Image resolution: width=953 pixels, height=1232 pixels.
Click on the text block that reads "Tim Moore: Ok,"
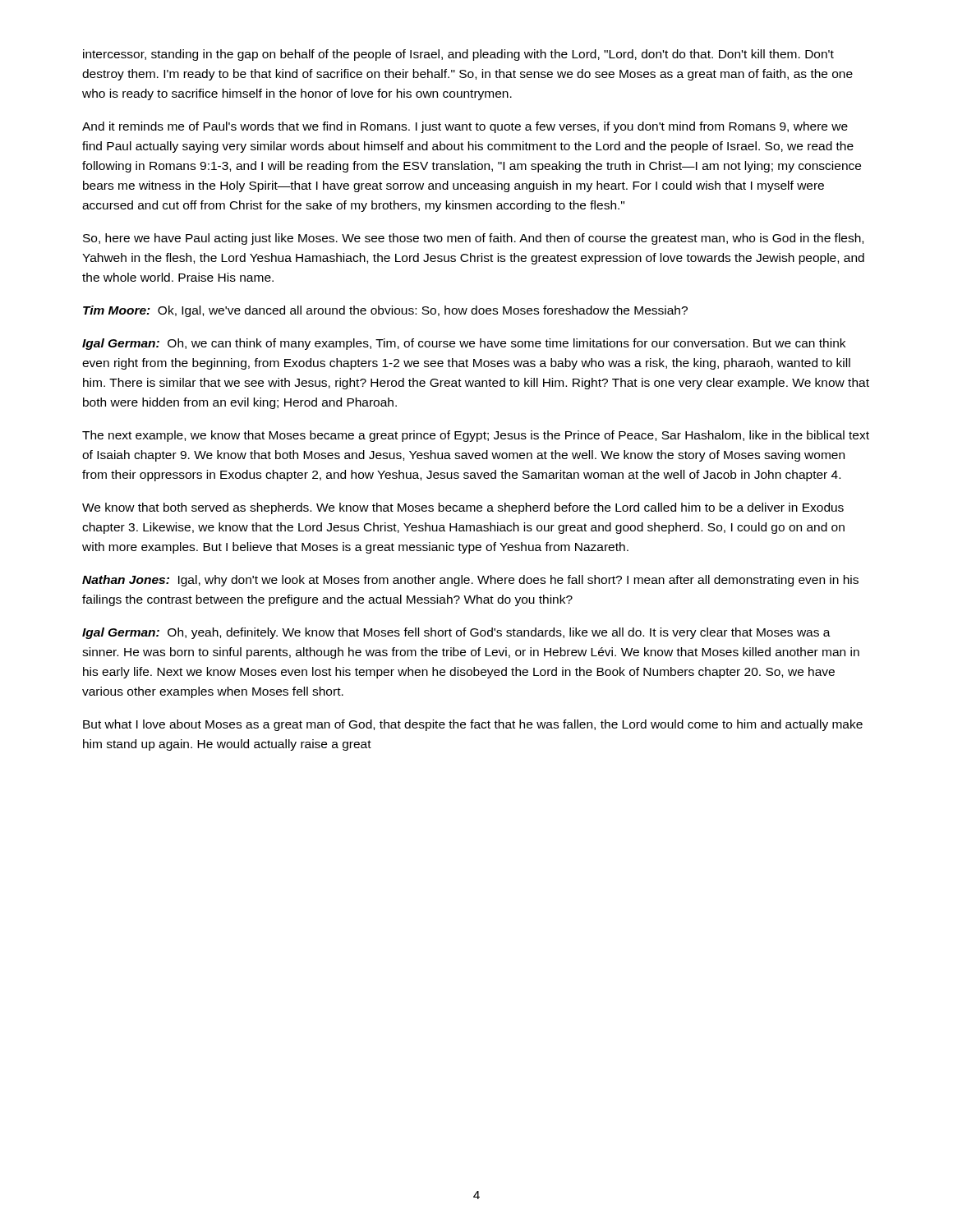pyautogui.click(x=385, y=310)
